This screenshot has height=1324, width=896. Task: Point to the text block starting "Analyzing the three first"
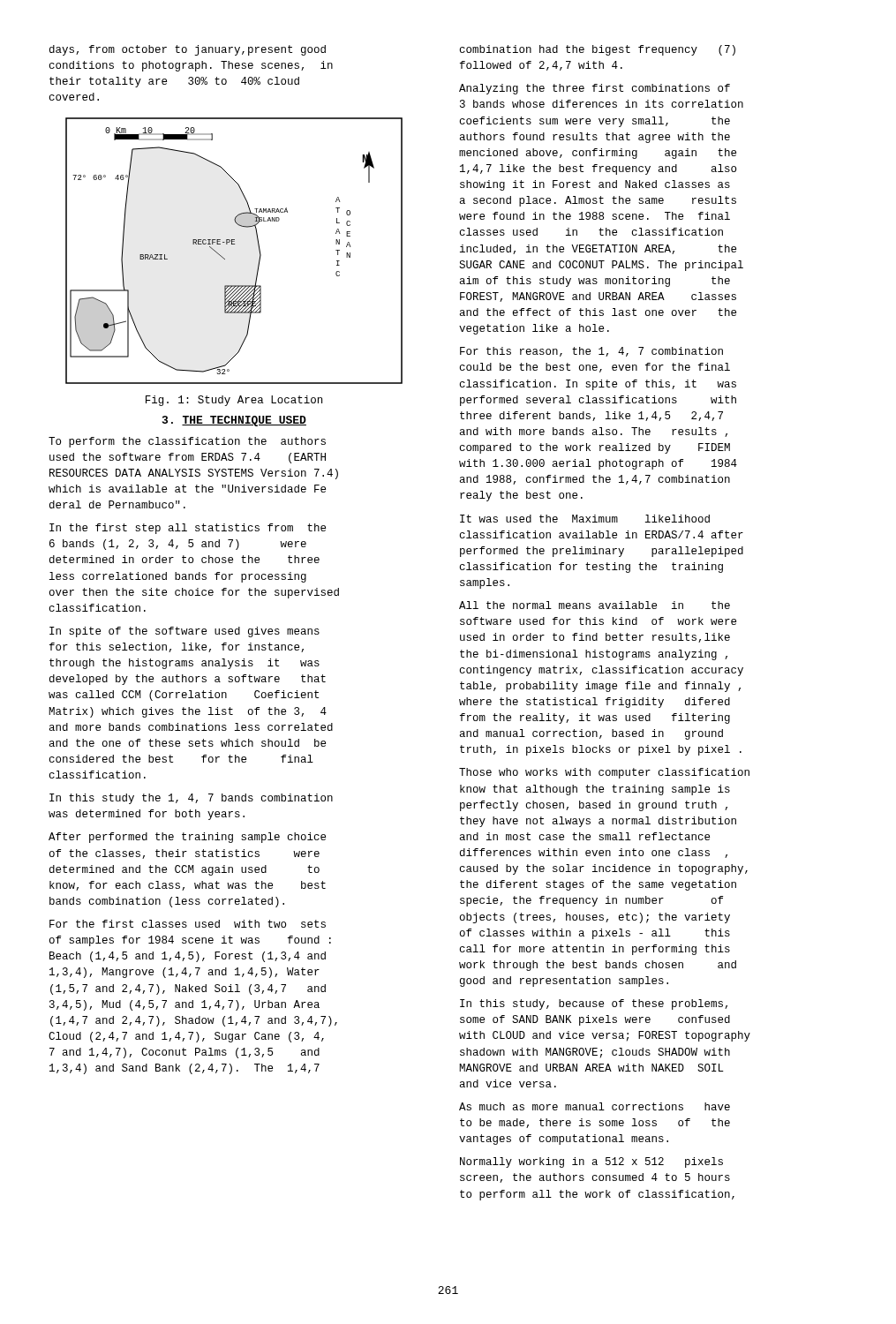(601, 209)
